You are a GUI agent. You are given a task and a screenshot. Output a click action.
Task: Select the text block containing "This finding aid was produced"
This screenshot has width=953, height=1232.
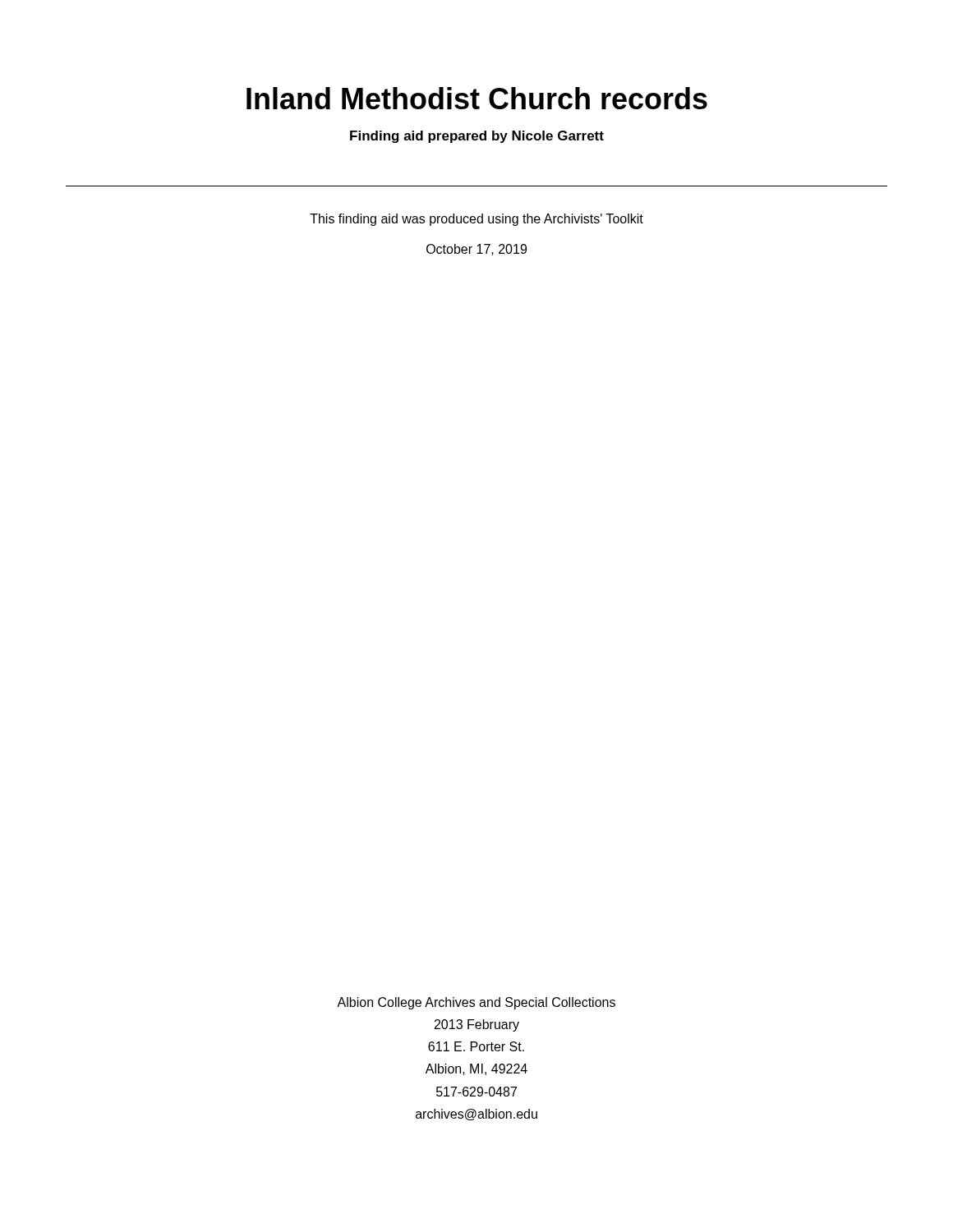coord(476,219)
